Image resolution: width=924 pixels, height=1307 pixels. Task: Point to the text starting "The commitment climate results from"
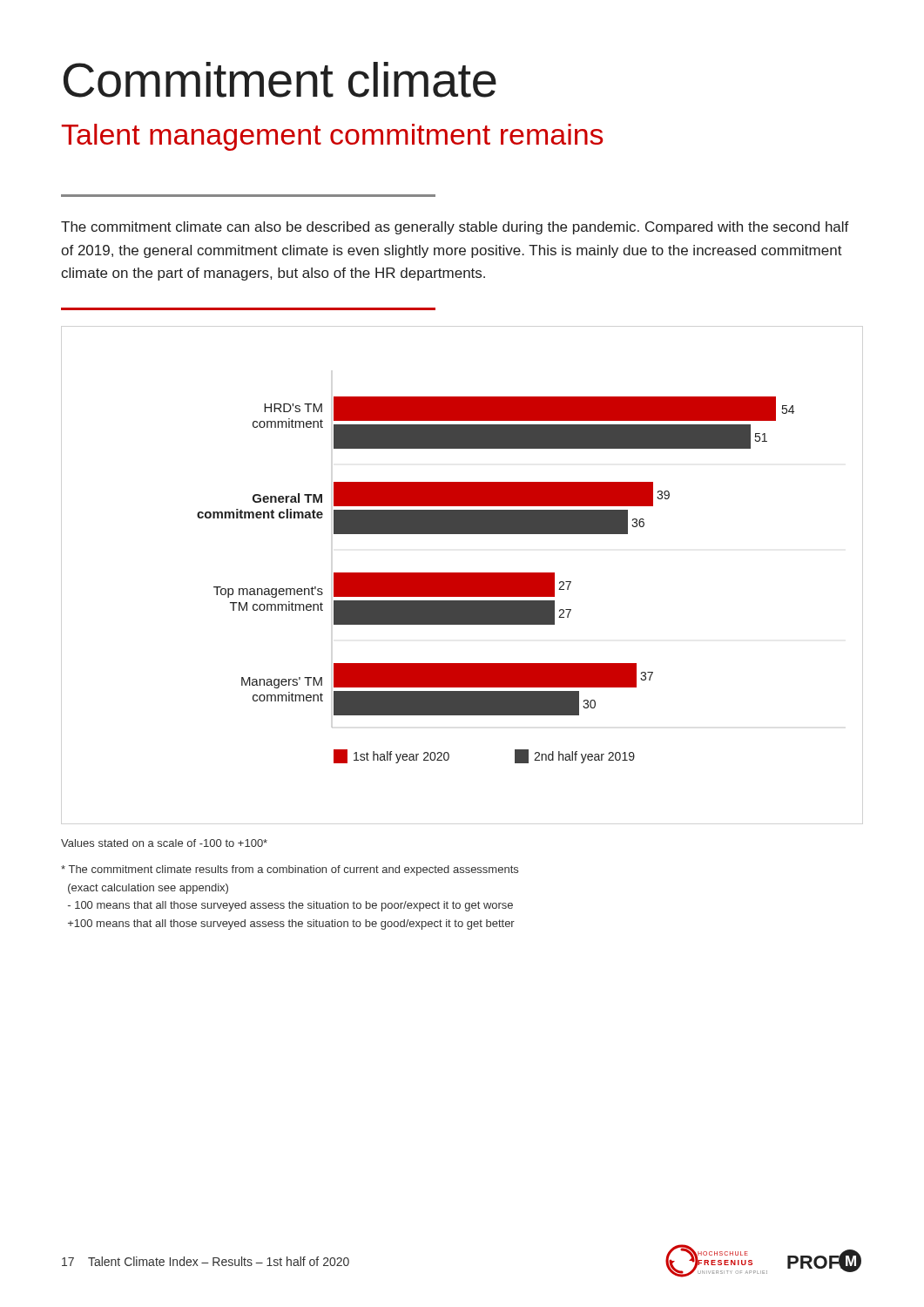tap(290, 896)
